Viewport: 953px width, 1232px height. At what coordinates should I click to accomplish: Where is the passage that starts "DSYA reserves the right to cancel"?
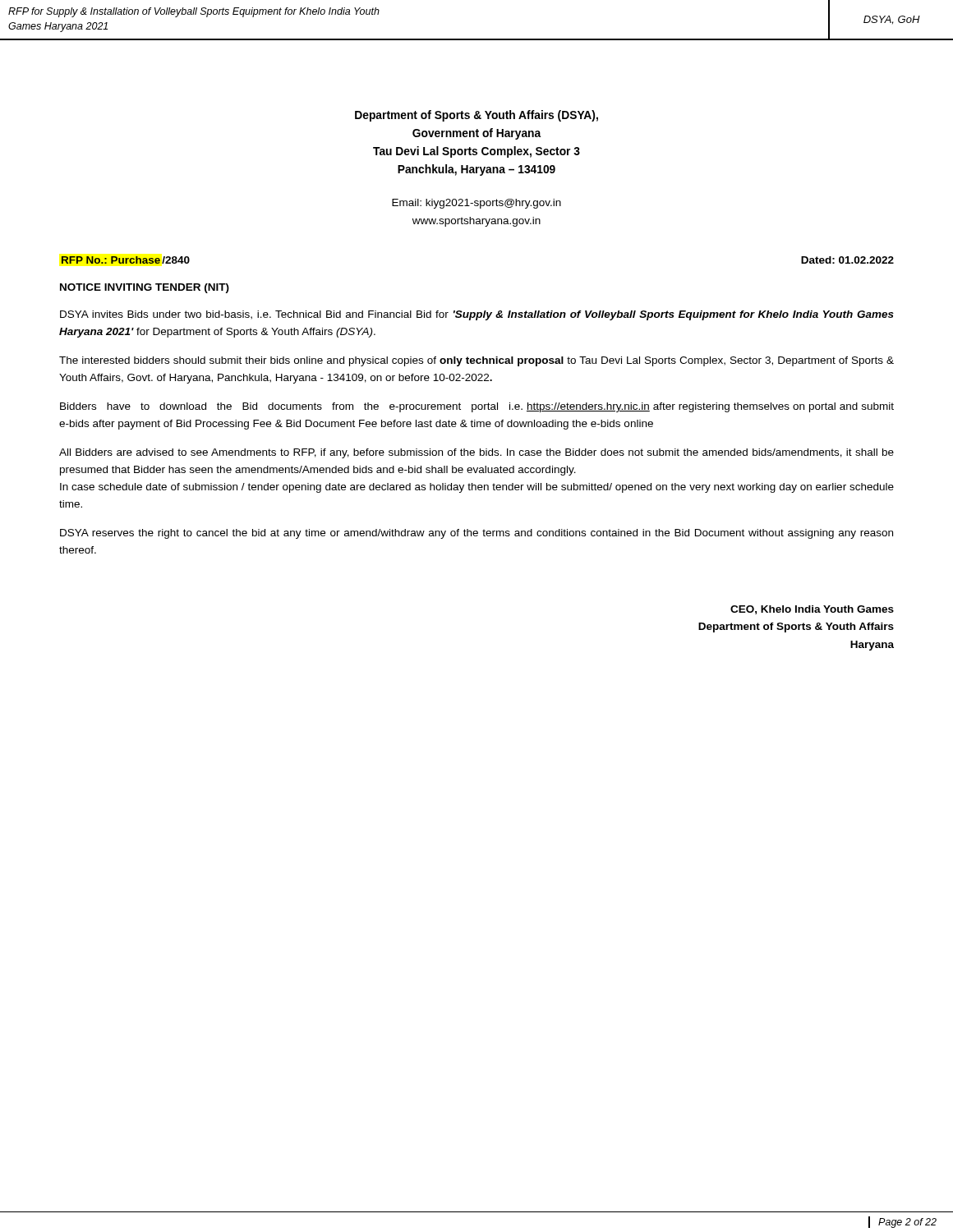(x=476, y=541)
